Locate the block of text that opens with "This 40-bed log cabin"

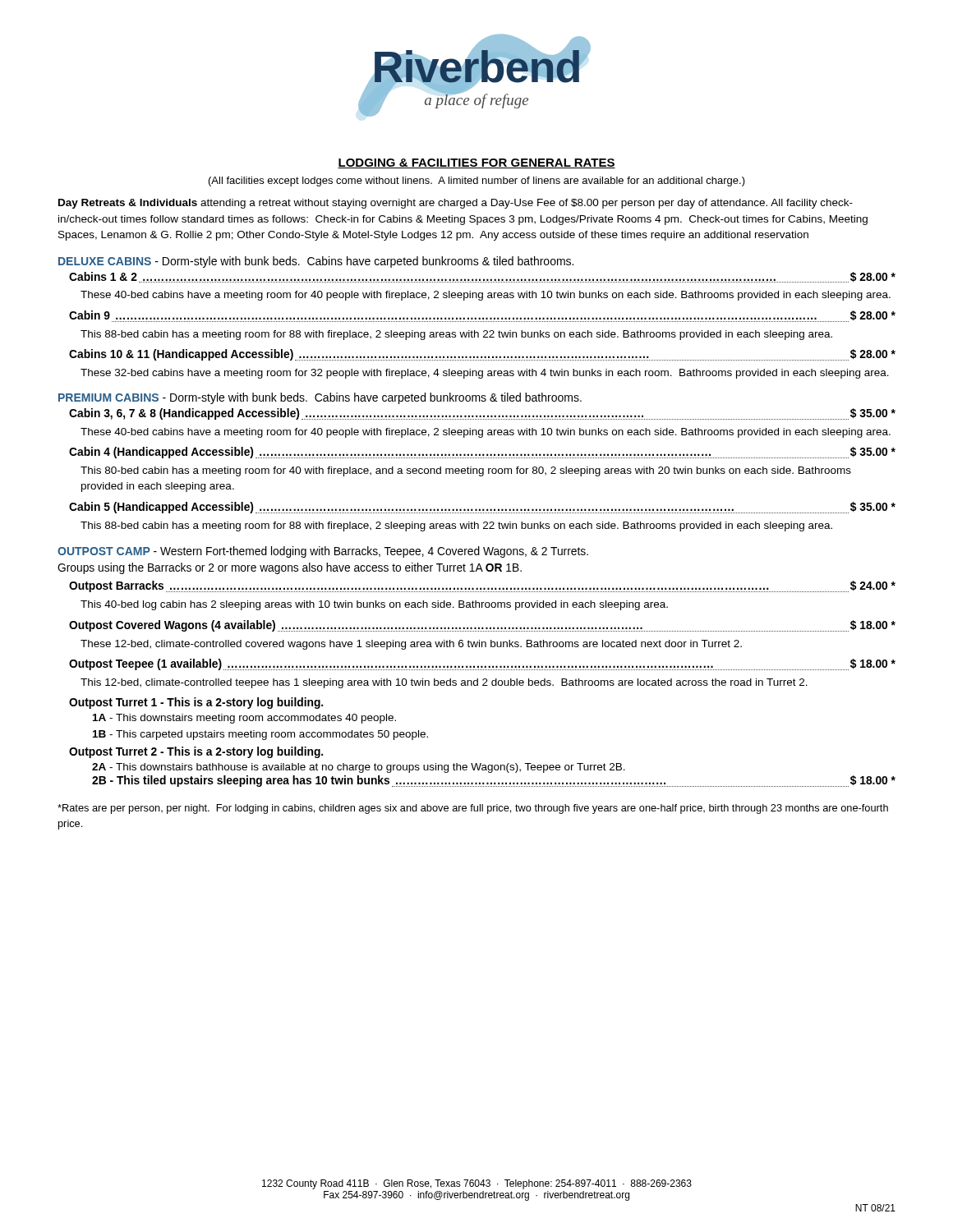click(375, 604)
